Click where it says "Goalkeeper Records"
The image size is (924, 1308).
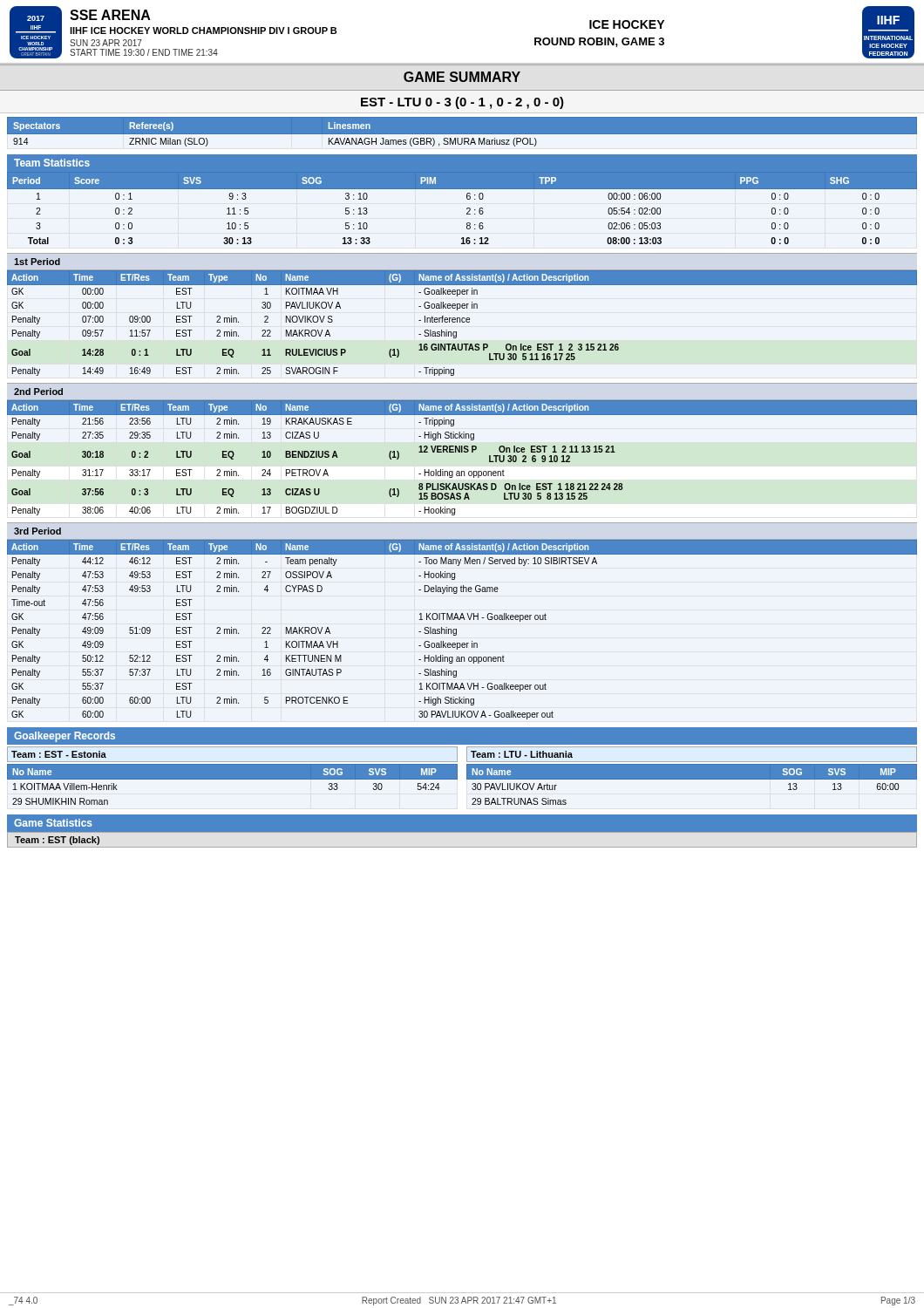[x=65, y=736]
